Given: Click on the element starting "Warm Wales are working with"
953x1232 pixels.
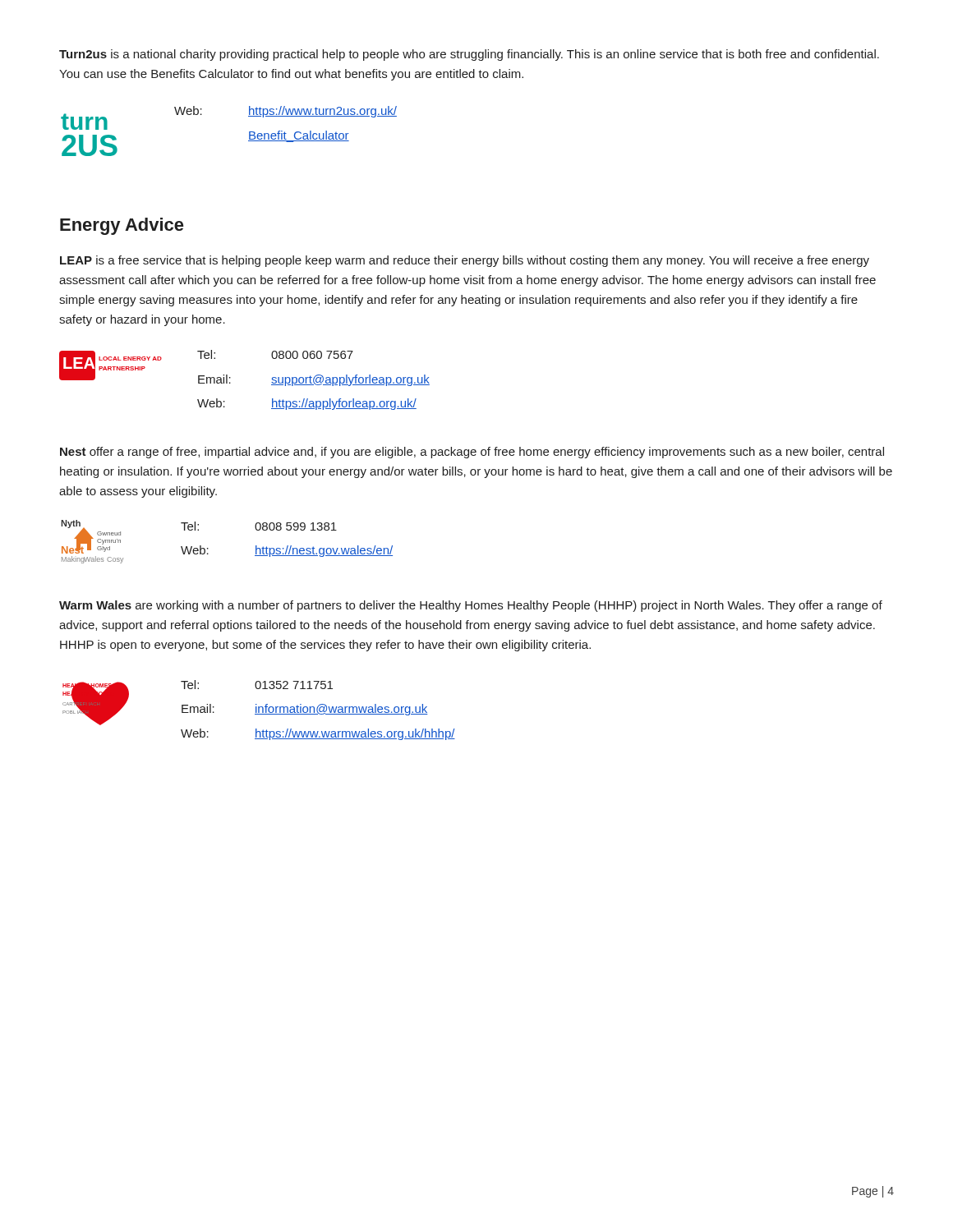Looking at the screenshot, I should tap(471, 624).
